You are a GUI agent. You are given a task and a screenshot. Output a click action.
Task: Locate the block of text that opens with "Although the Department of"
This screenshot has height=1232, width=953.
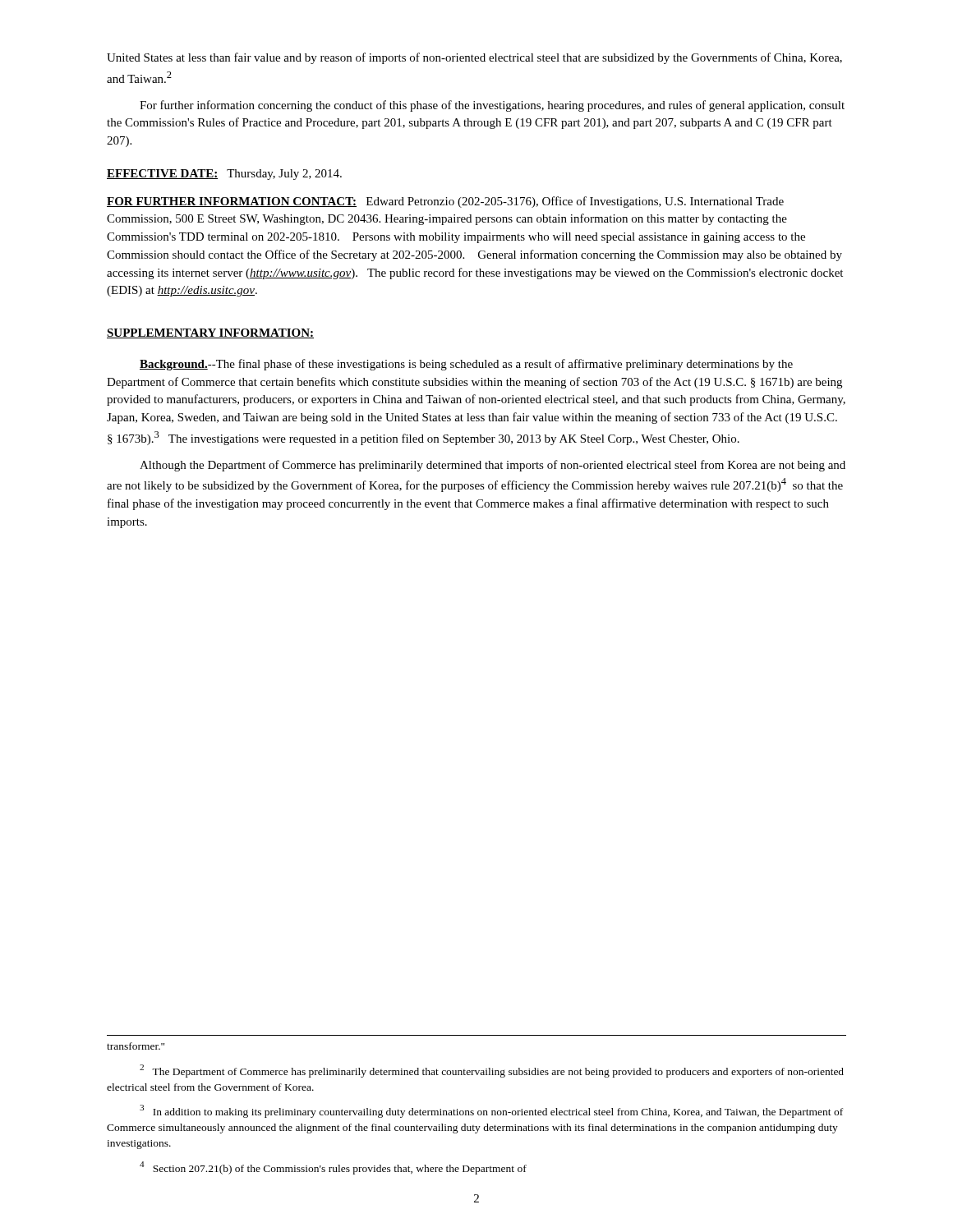476,494
